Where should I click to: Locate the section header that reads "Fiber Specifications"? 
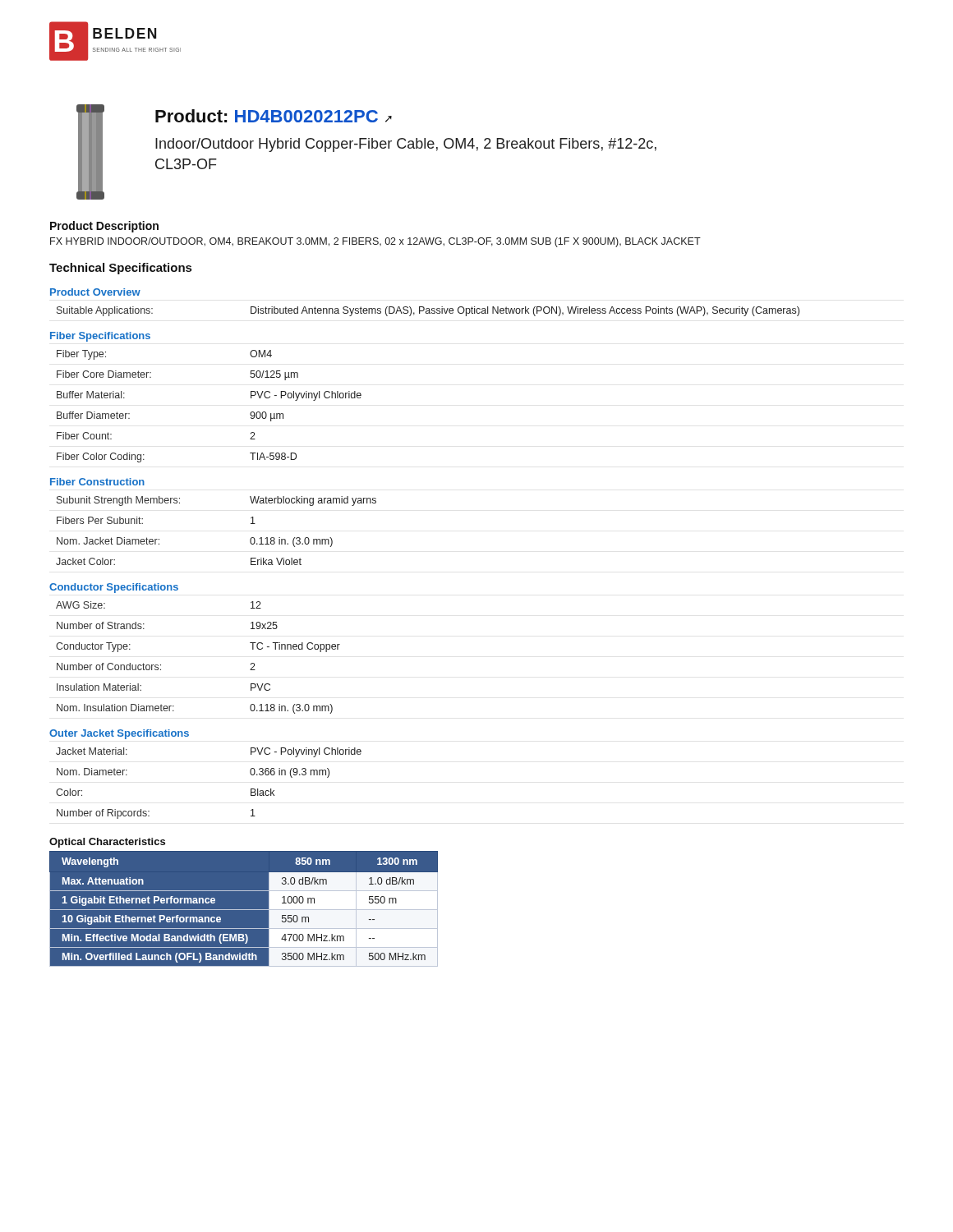tap(100, 335)
